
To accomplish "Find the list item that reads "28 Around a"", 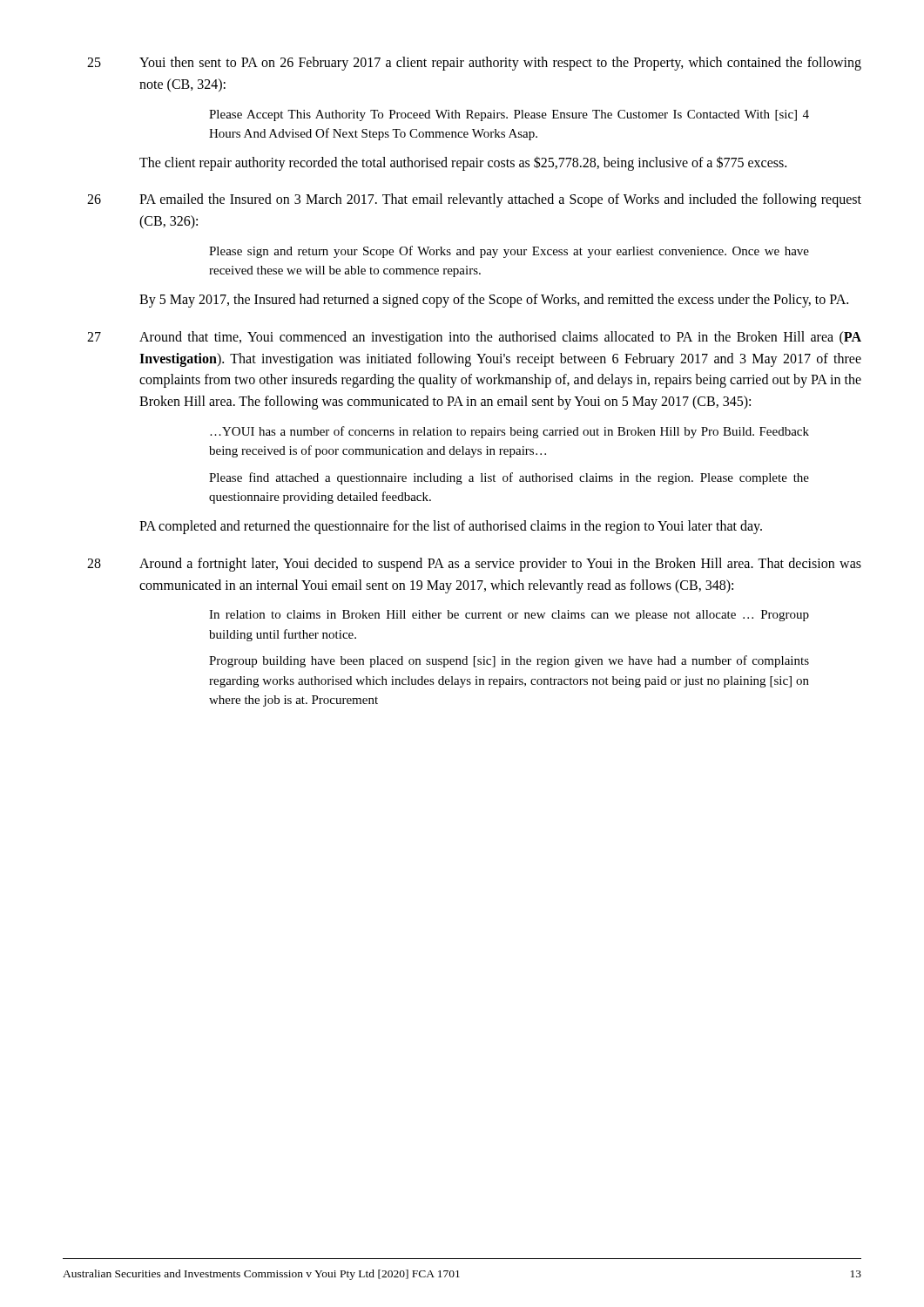I will (474, 575).
